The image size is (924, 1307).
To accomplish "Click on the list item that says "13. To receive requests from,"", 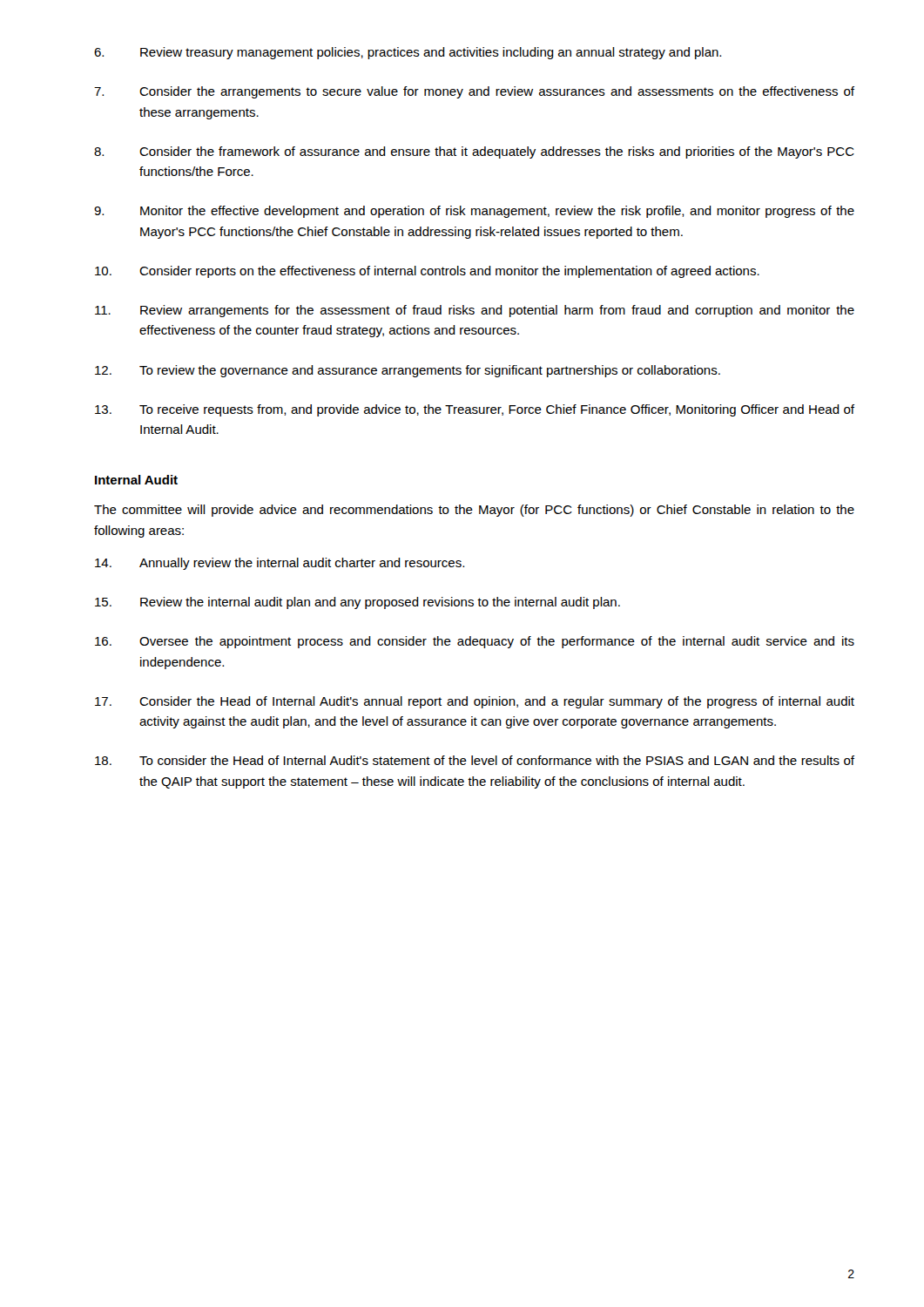I will point(474,419).
